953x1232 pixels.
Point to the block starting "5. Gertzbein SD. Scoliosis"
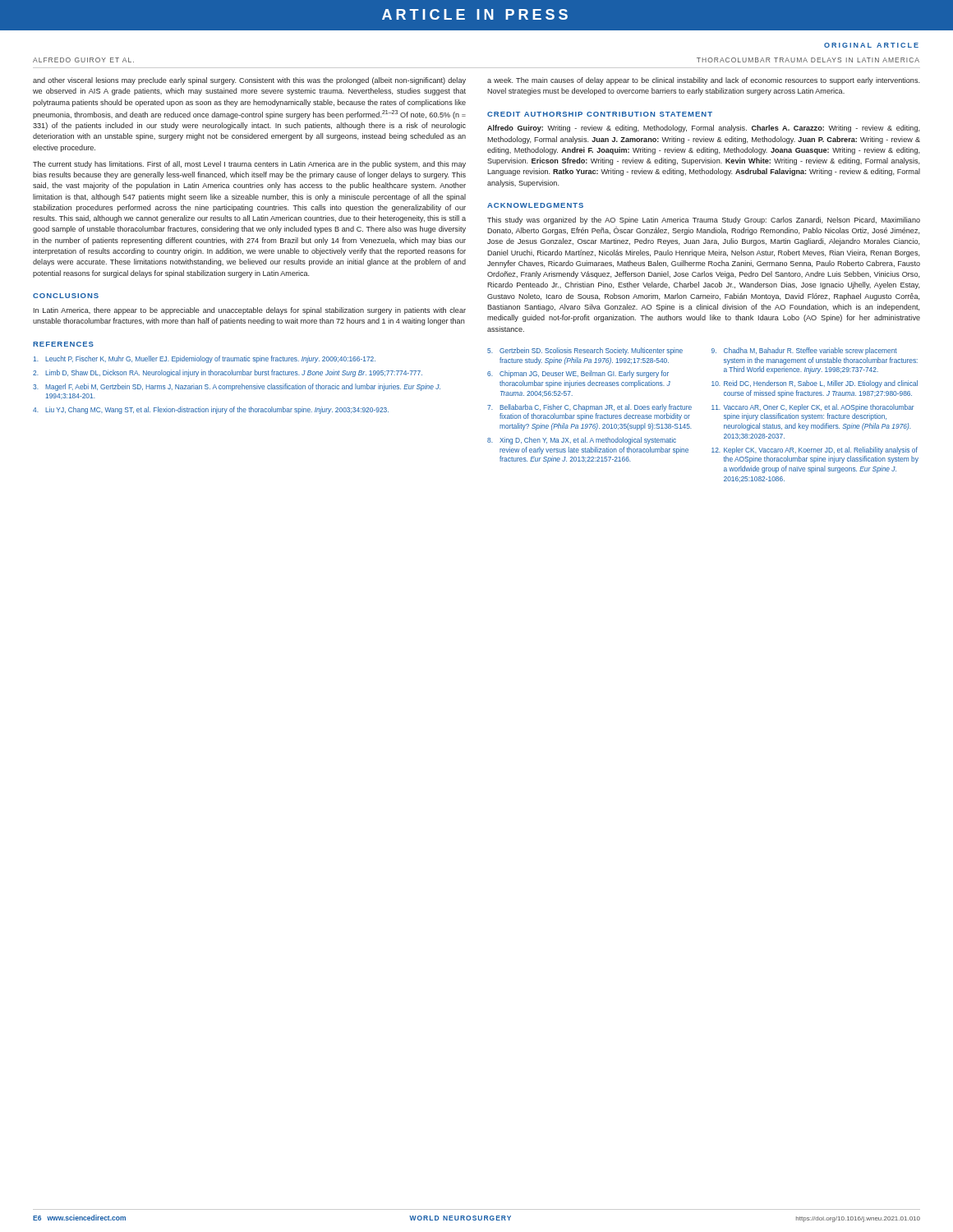click(592, 356)
